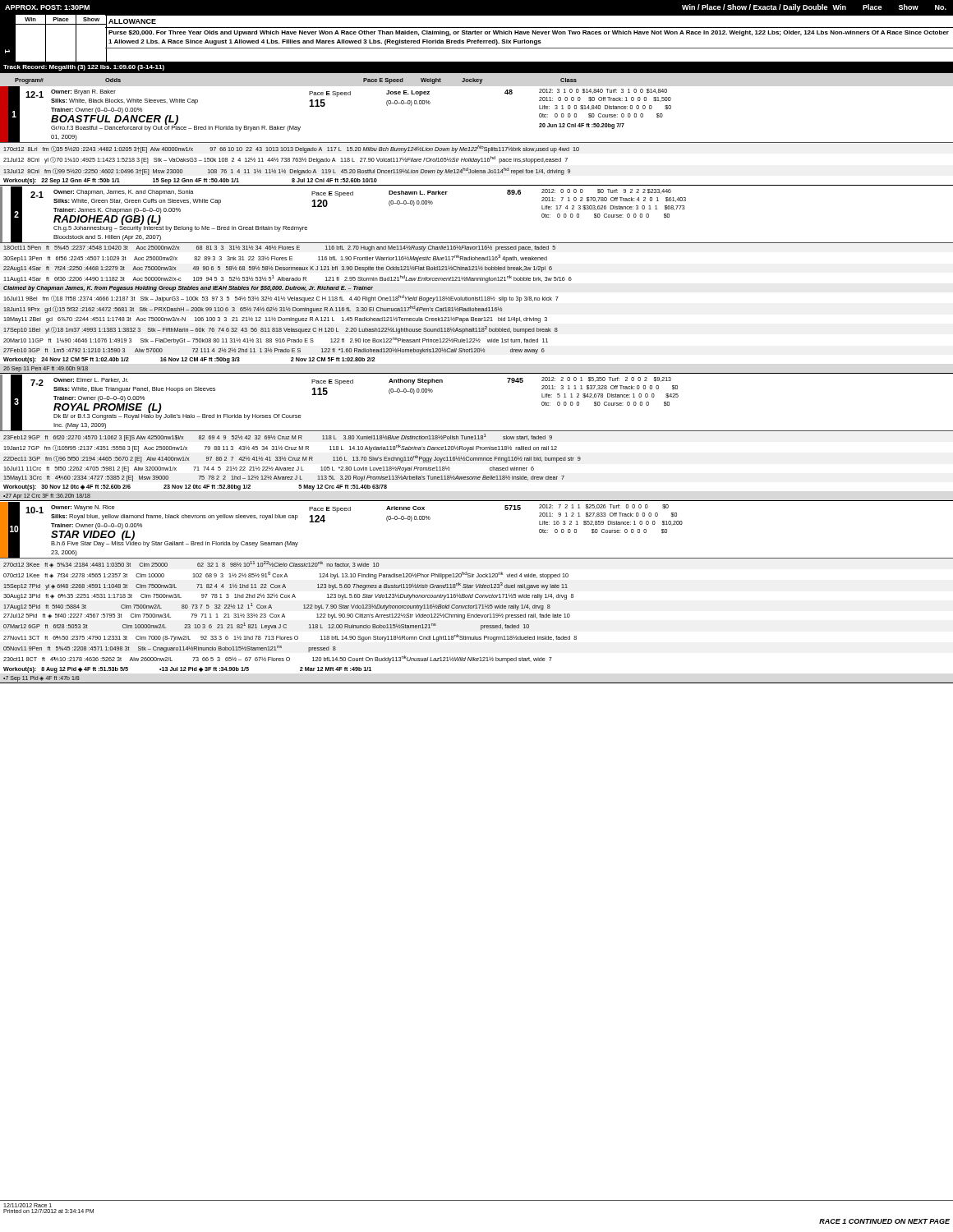Select the text block starting "Purse $20,000. For"
This screenshot has width=953, height=1232.
click(529, 37)
